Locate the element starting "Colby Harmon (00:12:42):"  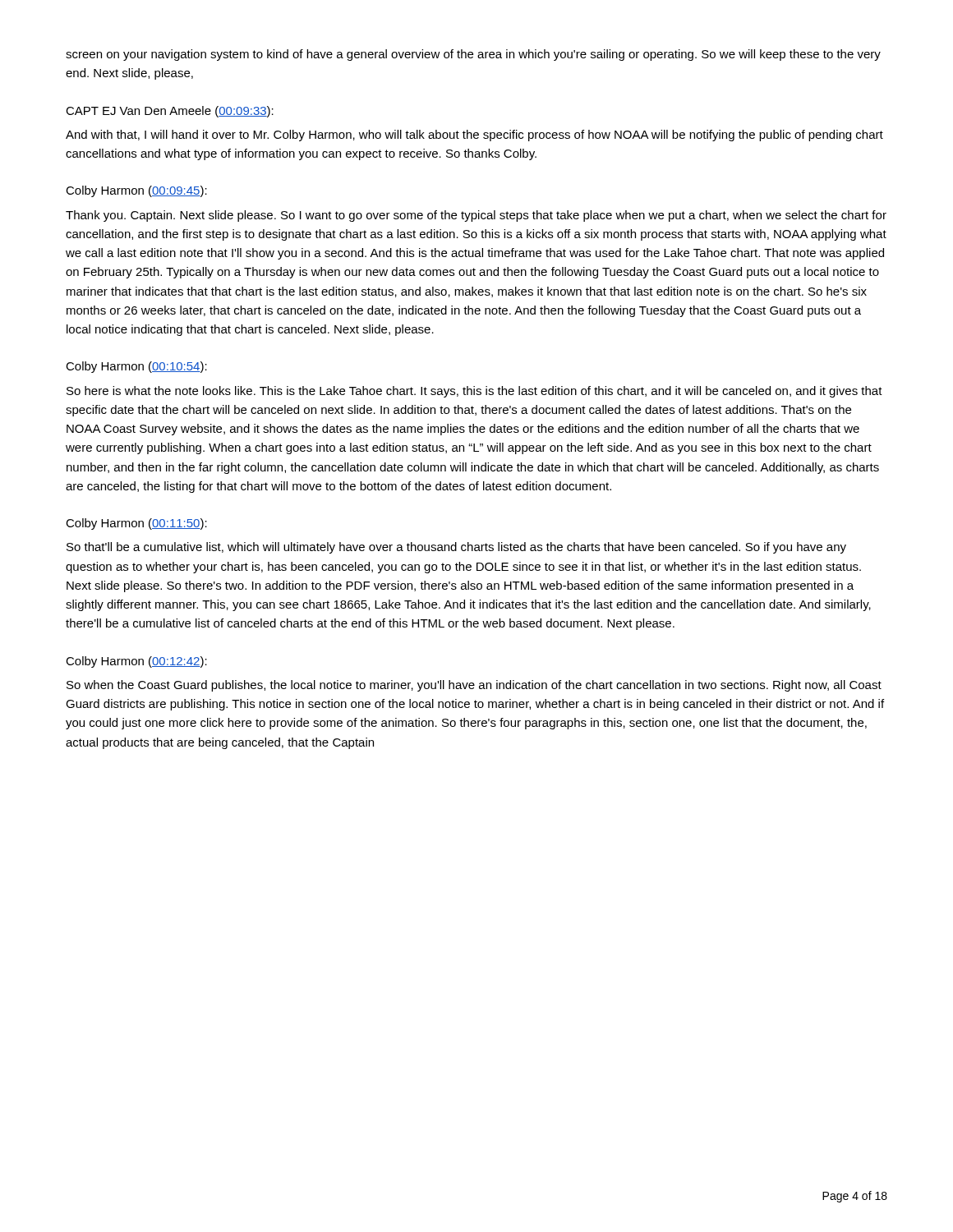tap(137, 660)
